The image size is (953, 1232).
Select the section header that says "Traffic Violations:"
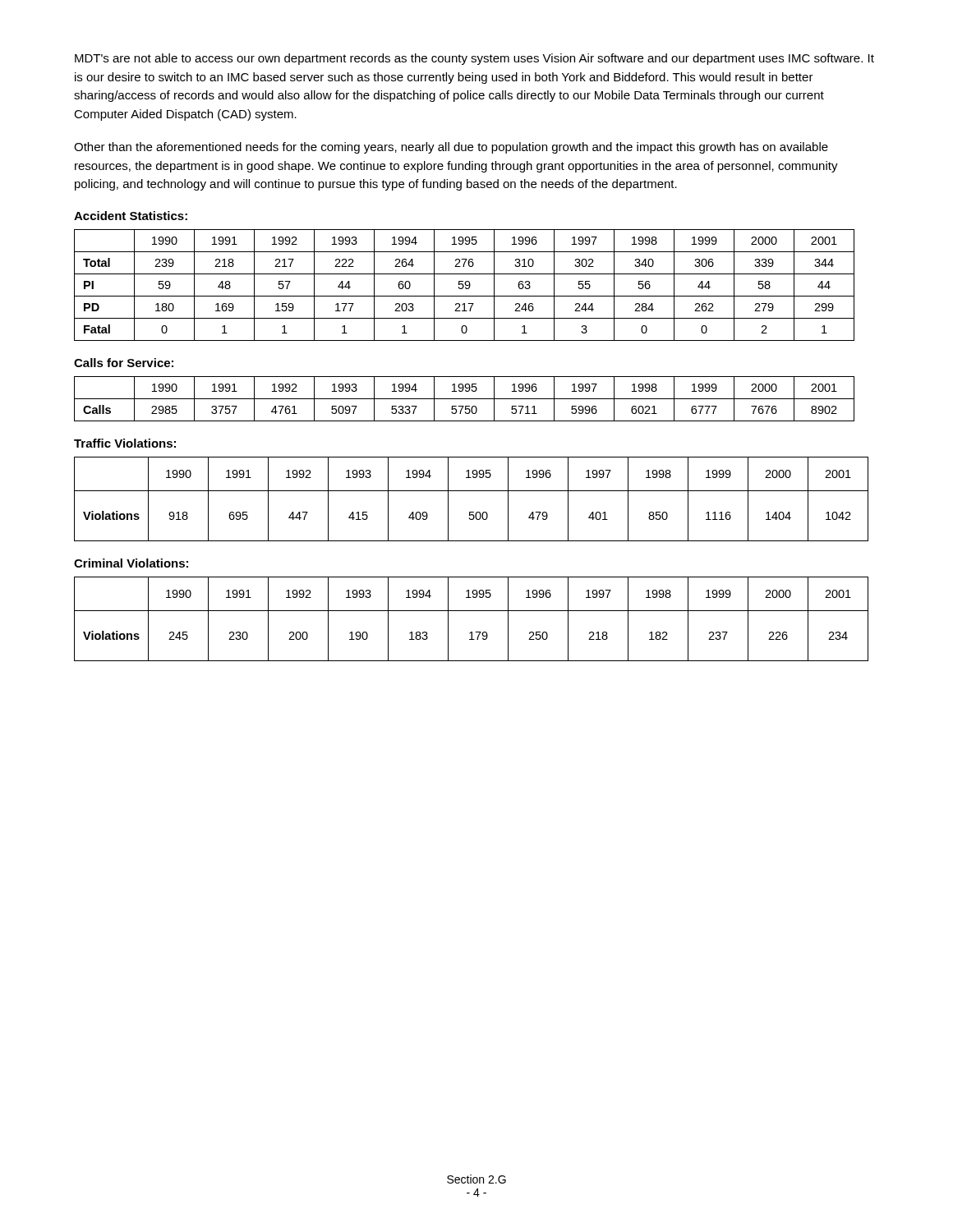point(126,443)
